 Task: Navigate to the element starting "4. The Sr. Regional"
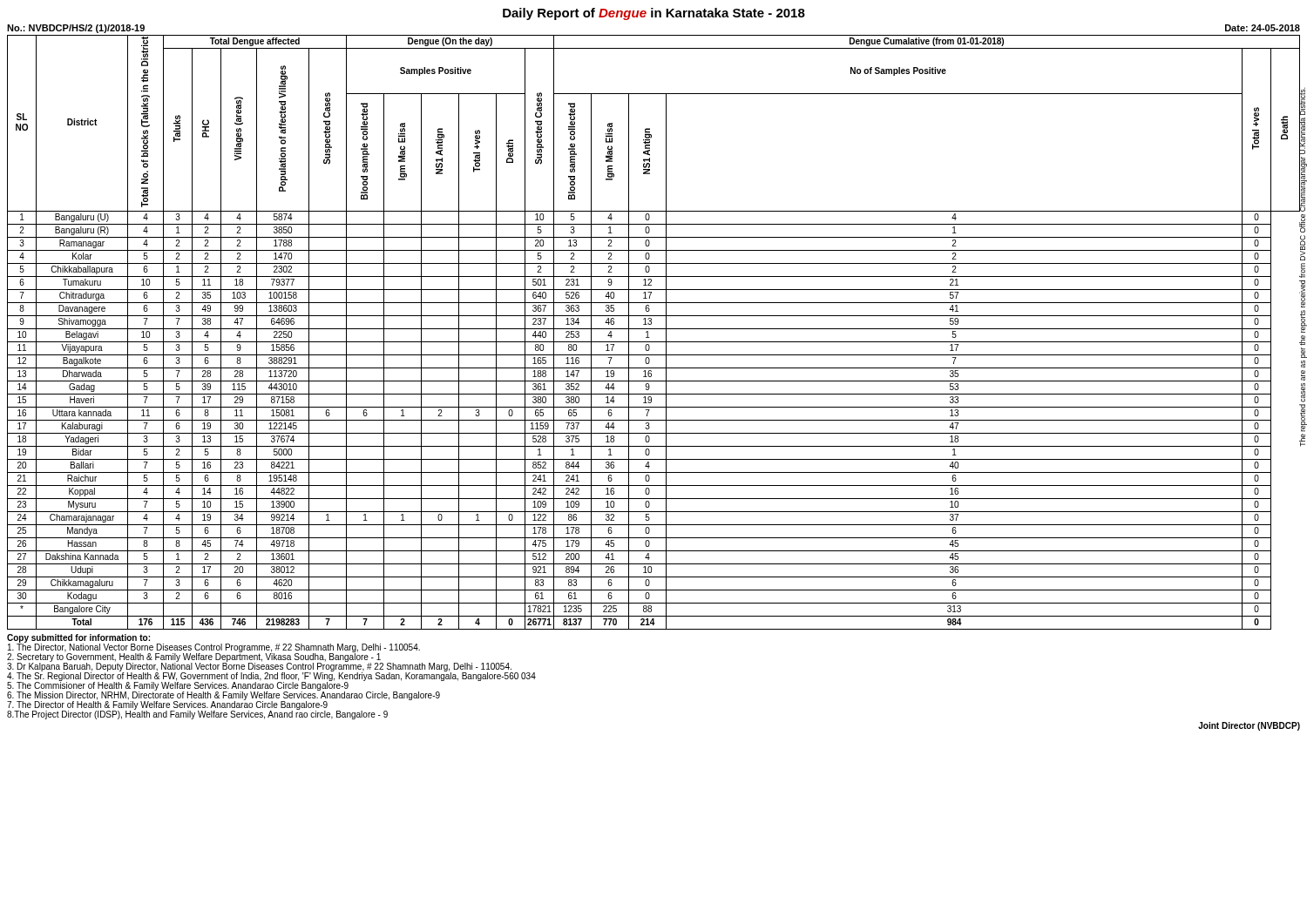pyautogui.click(x=271, y=676)
